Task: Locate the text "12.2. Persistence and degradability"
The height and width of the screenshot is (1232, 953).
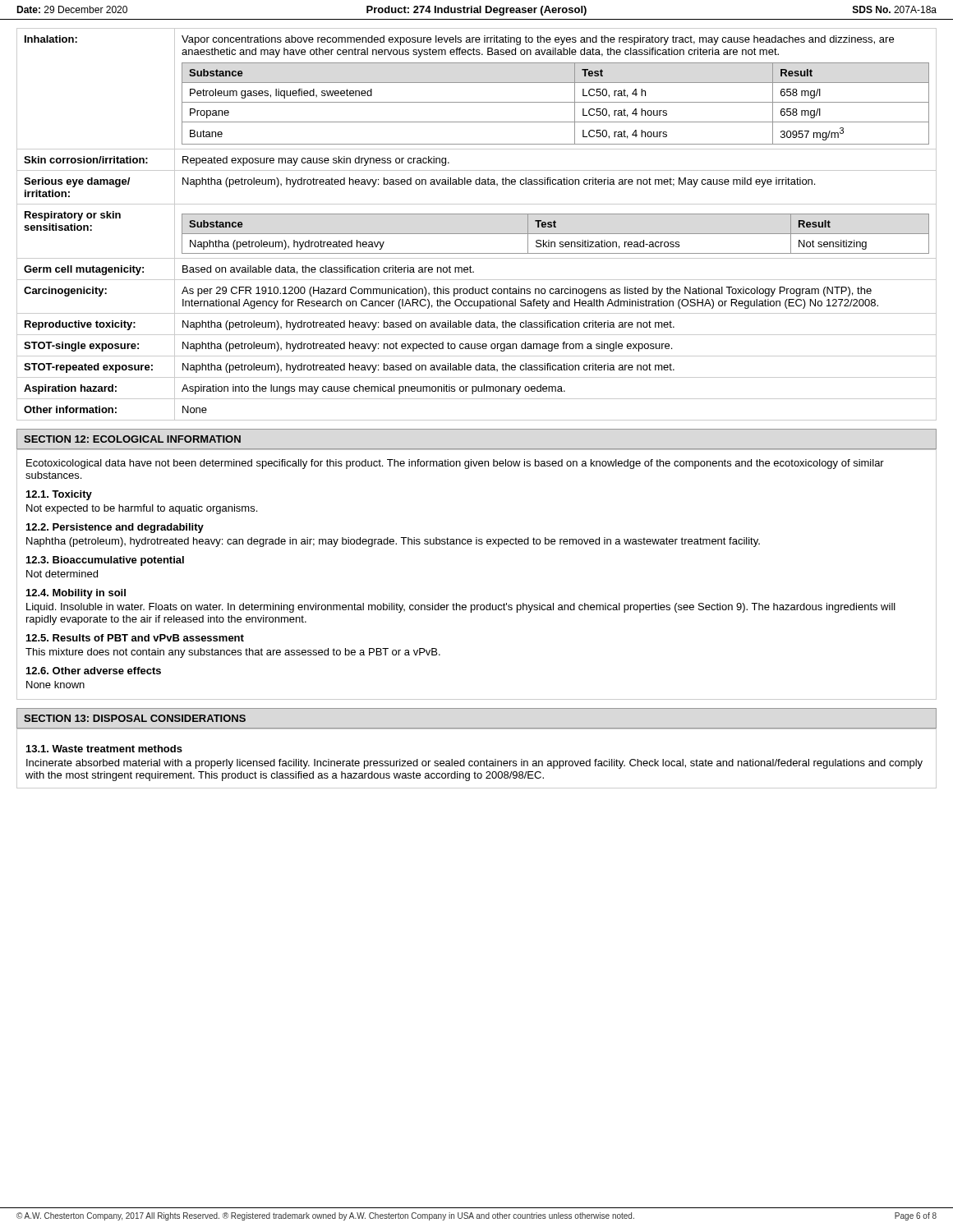Action: (x=115, y=527)
